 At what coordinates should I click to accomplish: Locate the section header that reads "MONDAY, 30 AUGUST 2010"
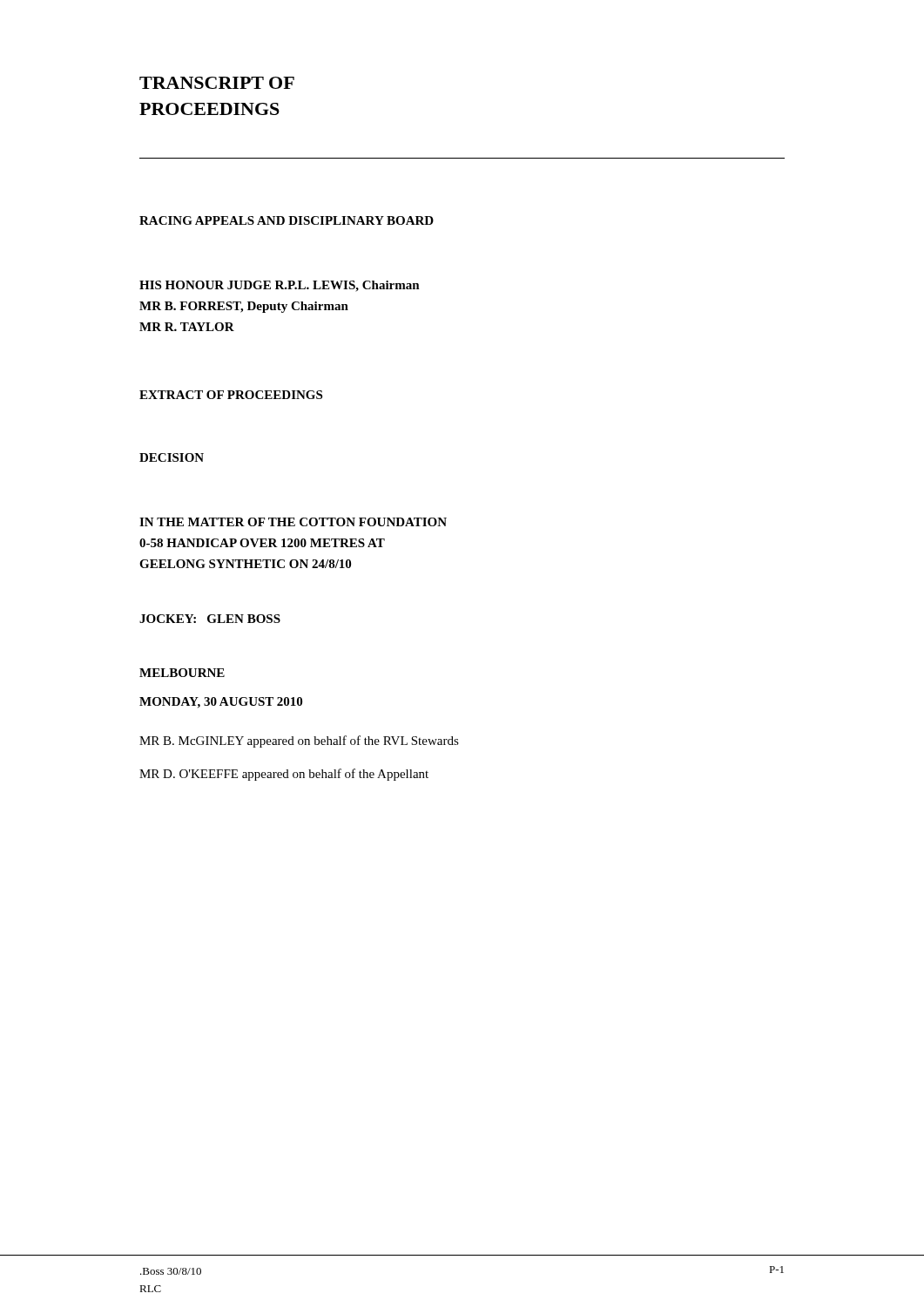(x=221, y=701)
